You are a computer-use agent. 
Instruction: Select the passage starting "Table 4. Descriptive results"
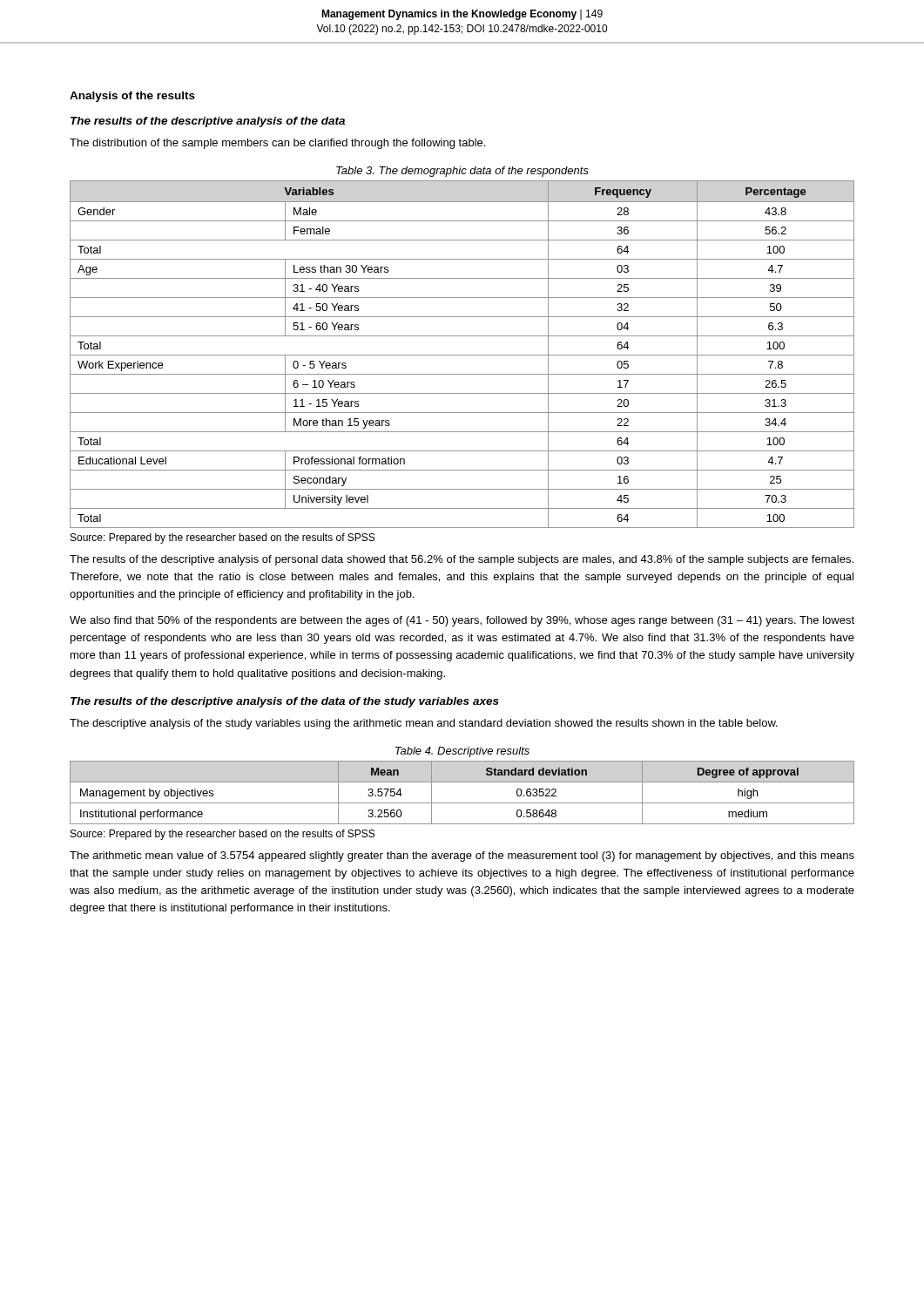(462, 750)
